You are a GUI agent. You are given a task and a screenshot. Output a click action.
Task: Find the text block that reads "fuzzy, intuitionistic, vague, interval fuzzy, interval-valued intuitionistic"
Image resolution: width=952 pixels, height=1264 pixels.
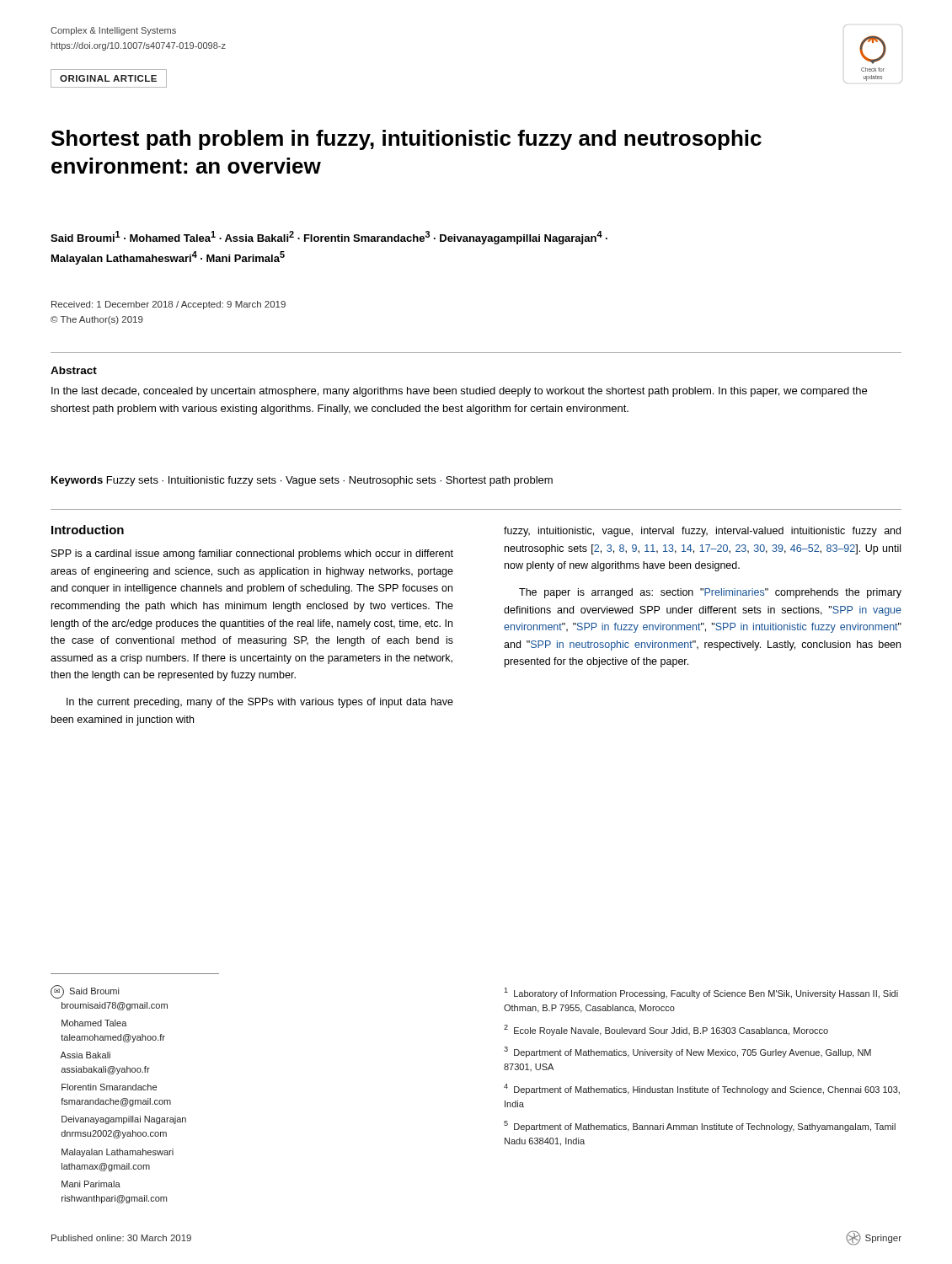[x=703, y=597]
